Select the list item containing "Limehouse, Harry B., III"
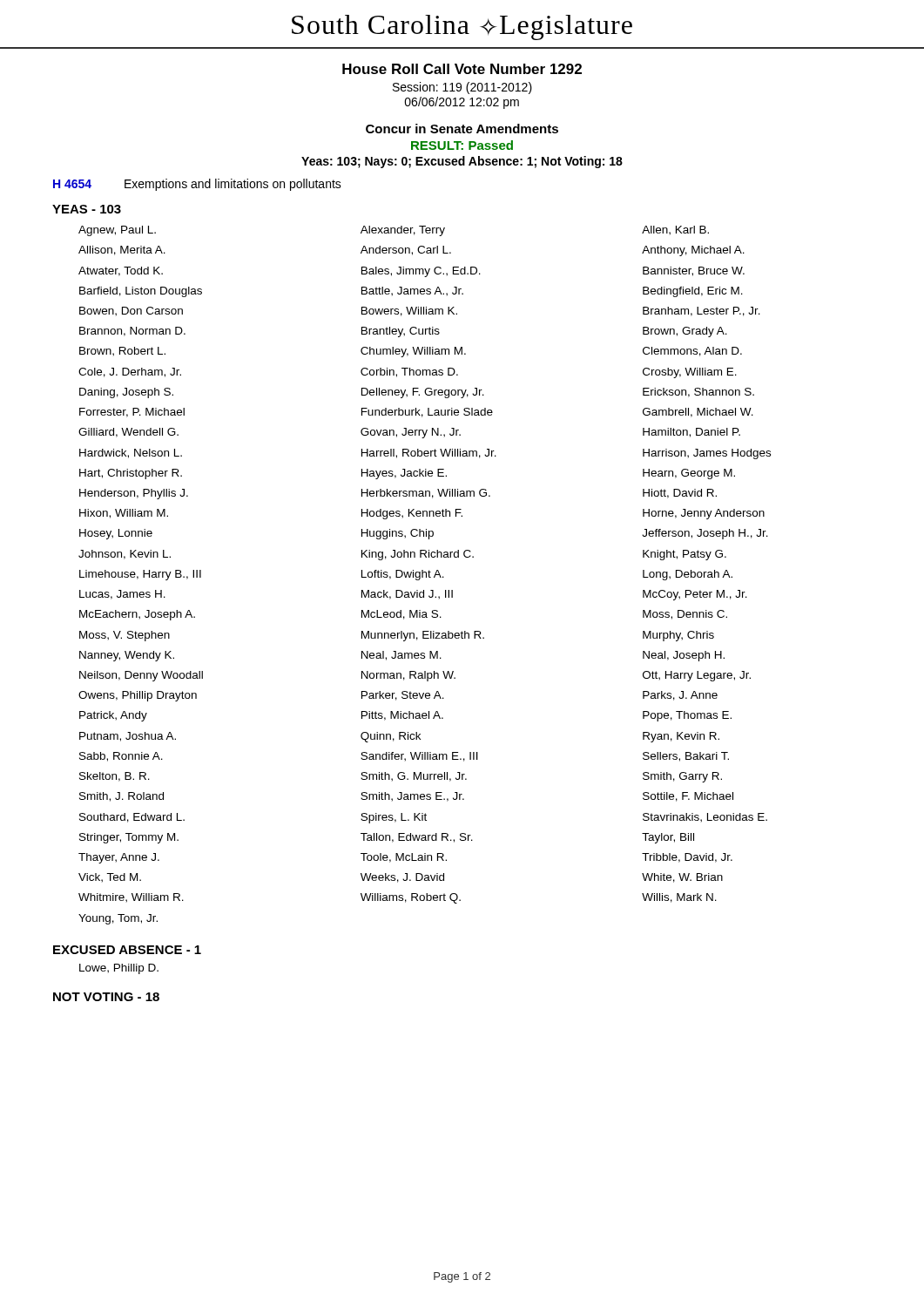The image size is (924, 1307). click(x=140, y=574)
